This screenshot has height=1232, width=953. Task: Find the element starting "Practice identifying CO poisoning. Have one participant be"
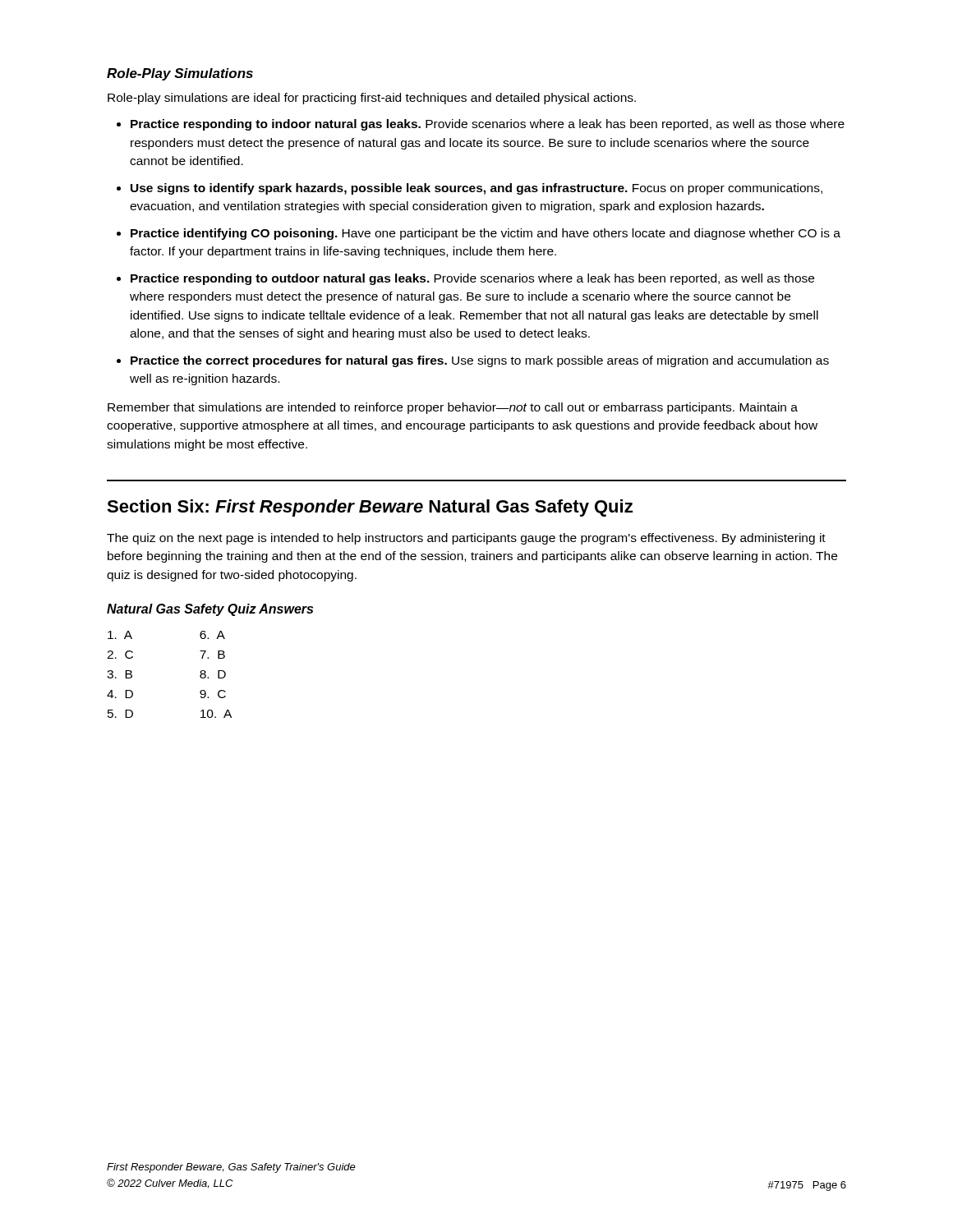488,243
